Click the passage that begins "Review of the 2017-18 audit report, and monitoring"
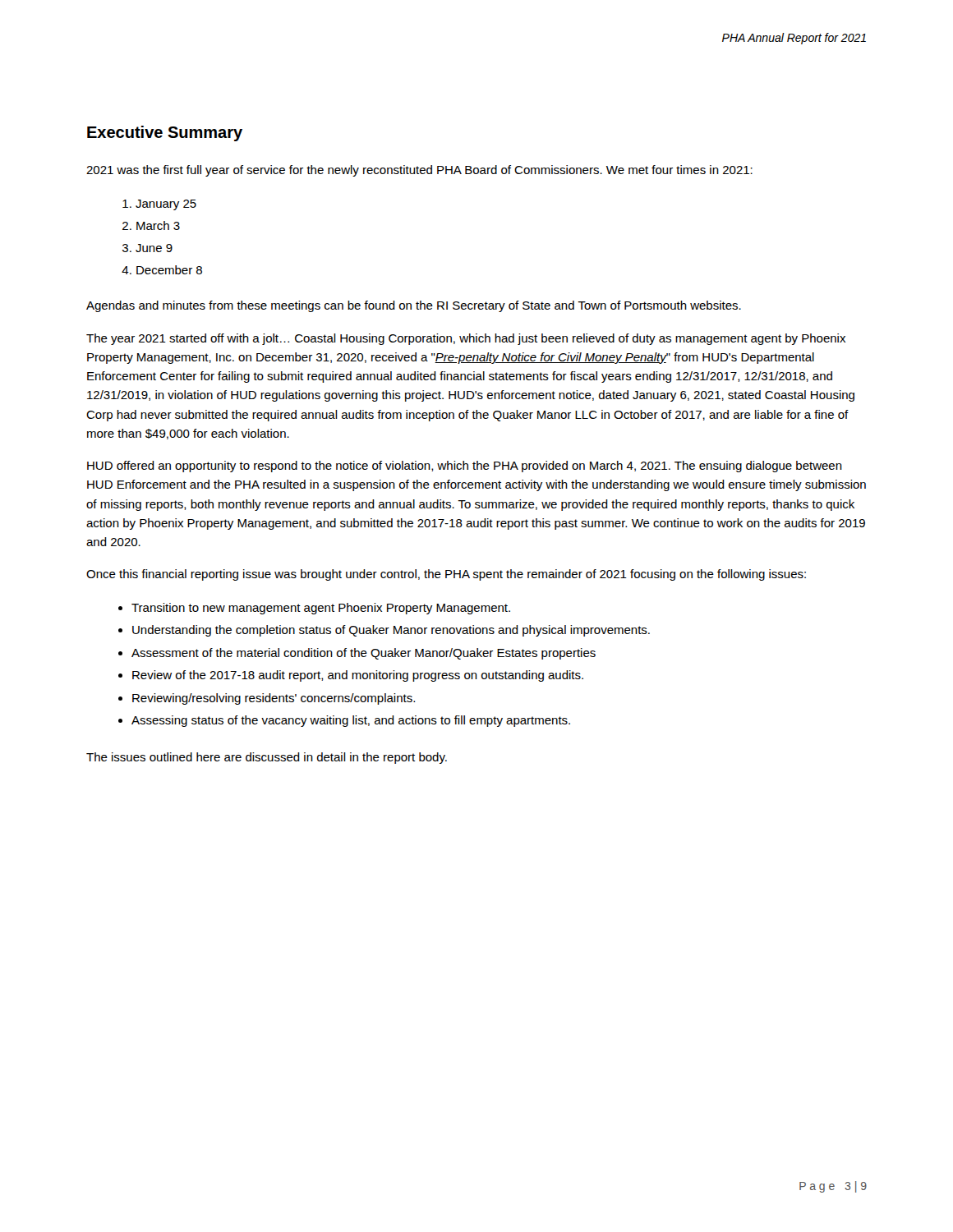Screen dimensions: 1232x953 tap(358, 675)
